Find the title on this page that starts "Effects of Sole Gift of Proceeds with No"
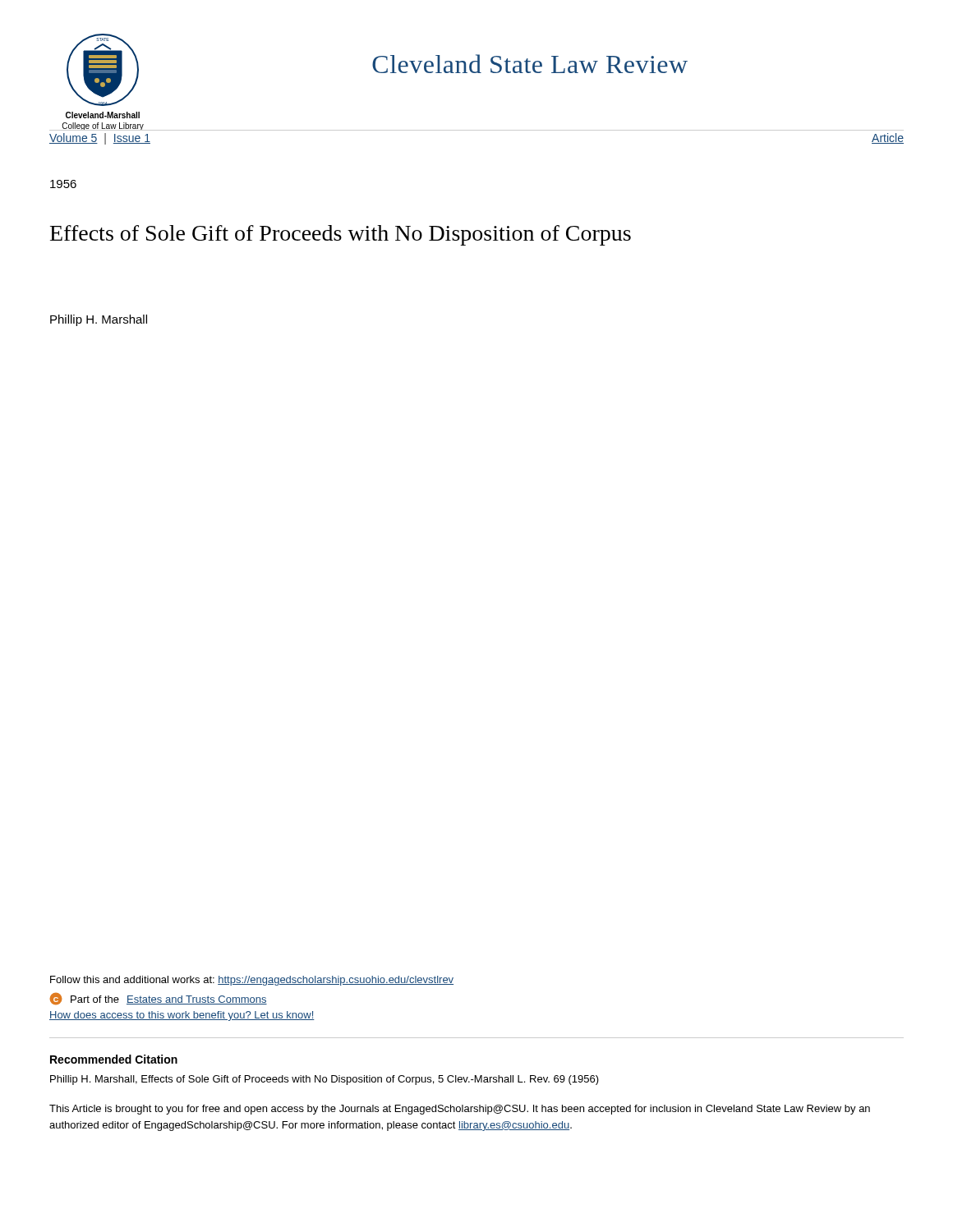 [x=340, y=233]
